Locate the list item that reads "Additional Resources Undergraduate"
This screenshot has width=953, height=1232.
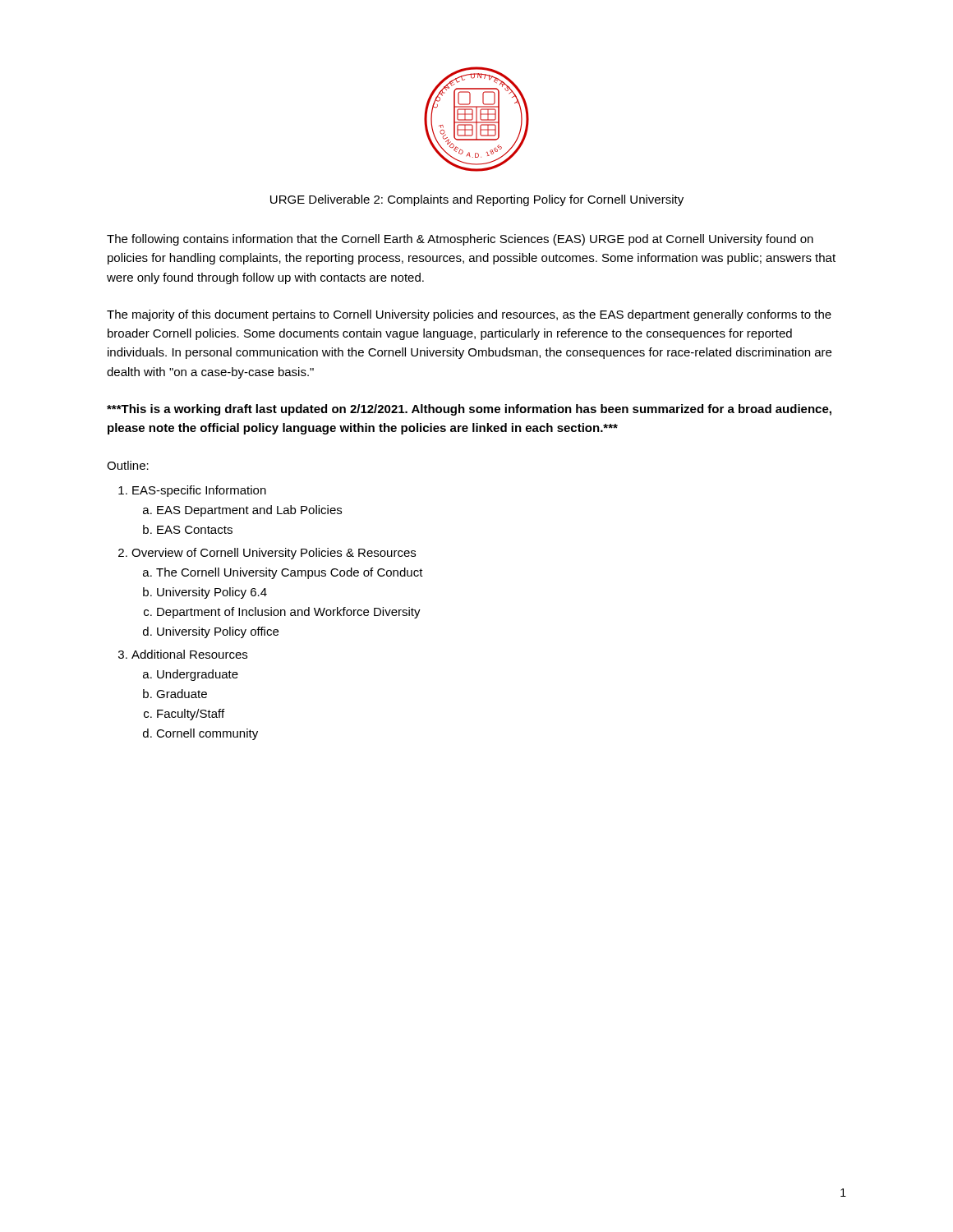pyautogui.click(x=189, y=654)
